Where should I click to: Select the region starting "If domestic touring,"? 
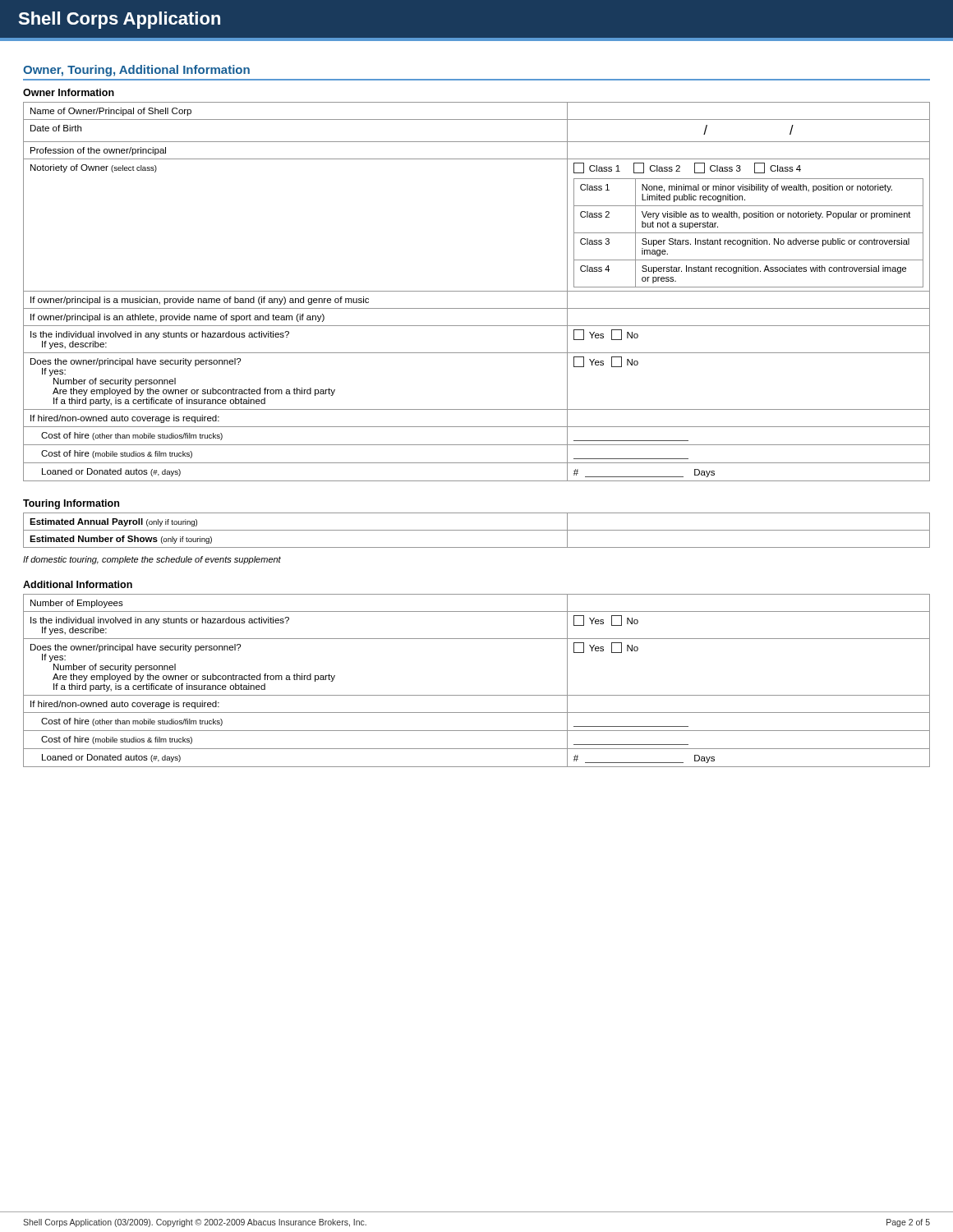pos(152,559)
